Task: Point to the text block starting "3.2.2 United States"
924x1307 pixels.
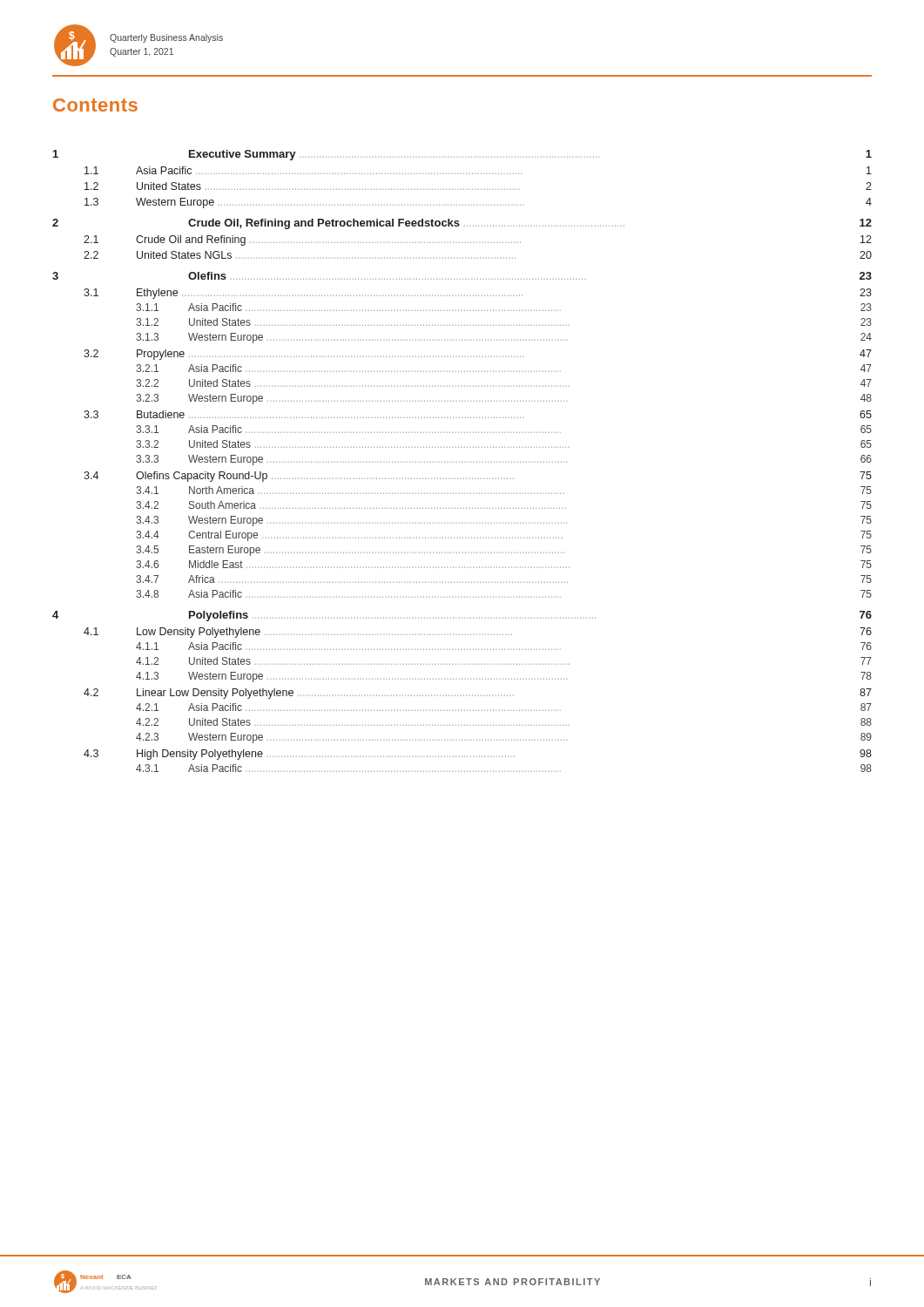Action: pos(462,383)
